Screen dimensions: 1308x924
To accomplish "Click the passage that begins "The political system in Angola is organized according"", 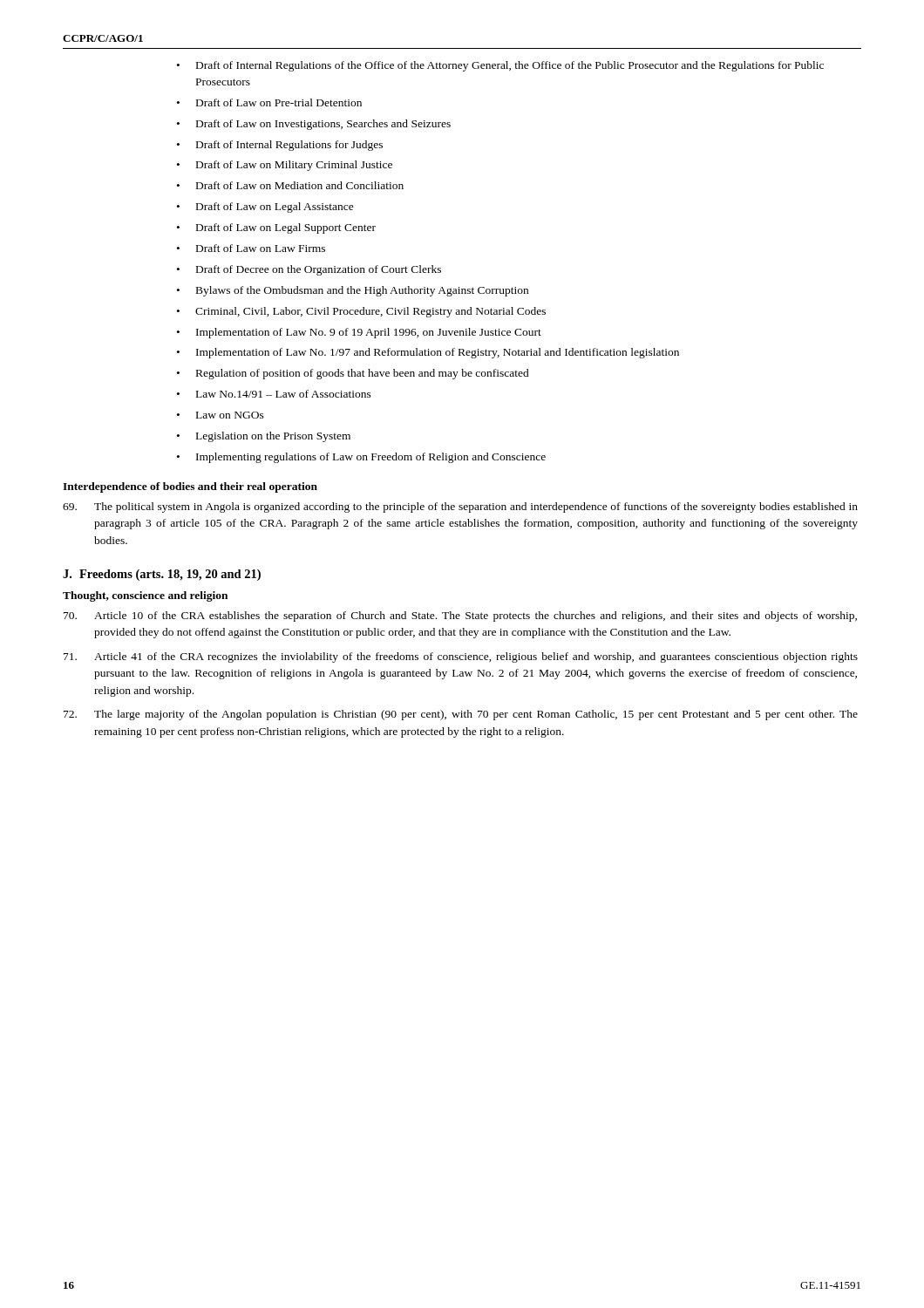I will pos(460,523).
